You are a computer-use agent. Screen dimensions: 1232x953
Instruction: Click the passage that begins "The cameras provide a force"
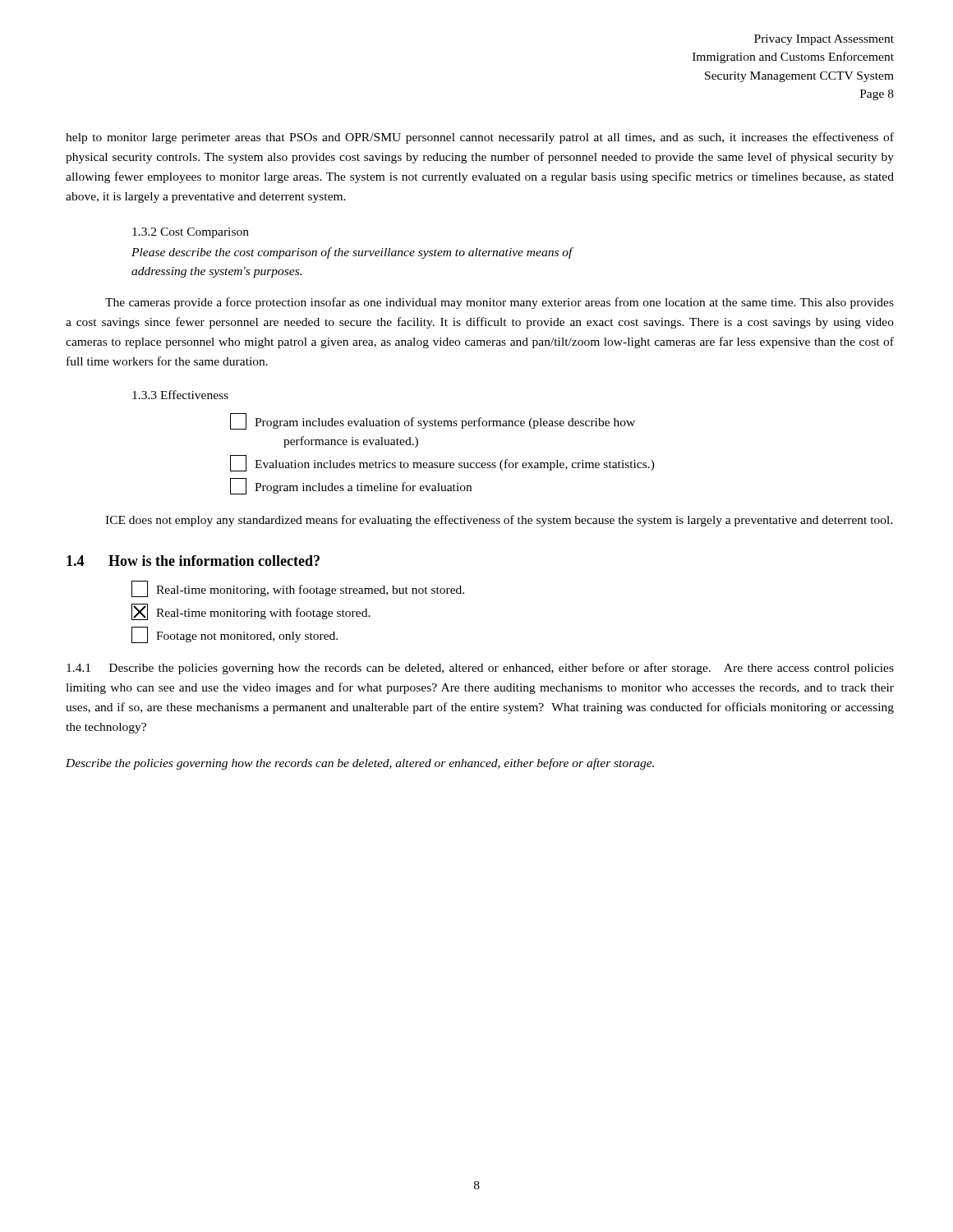tap(480, 331)
